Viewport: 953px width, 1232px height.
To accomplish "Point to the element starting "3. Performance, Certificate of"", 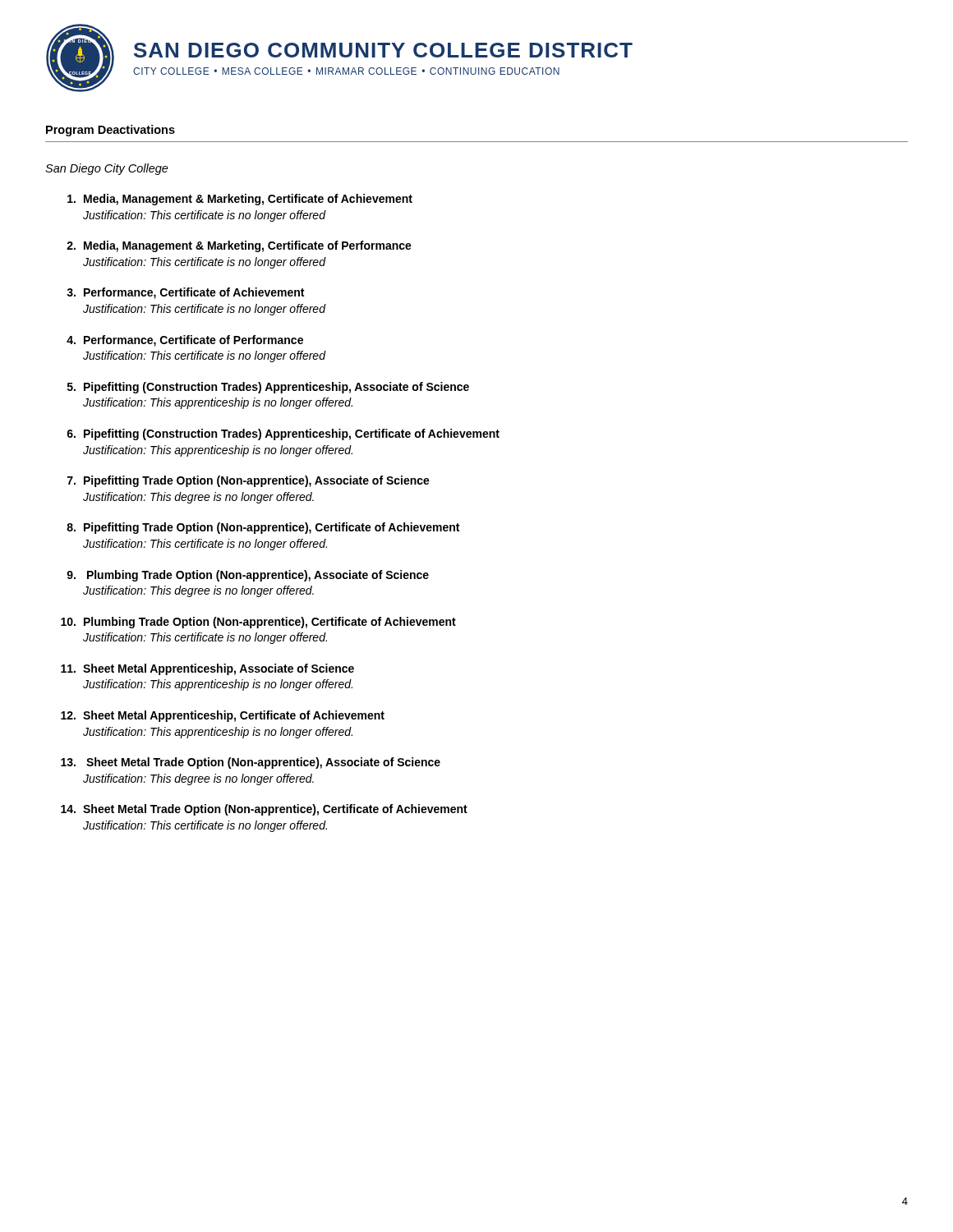I will 185,293.
